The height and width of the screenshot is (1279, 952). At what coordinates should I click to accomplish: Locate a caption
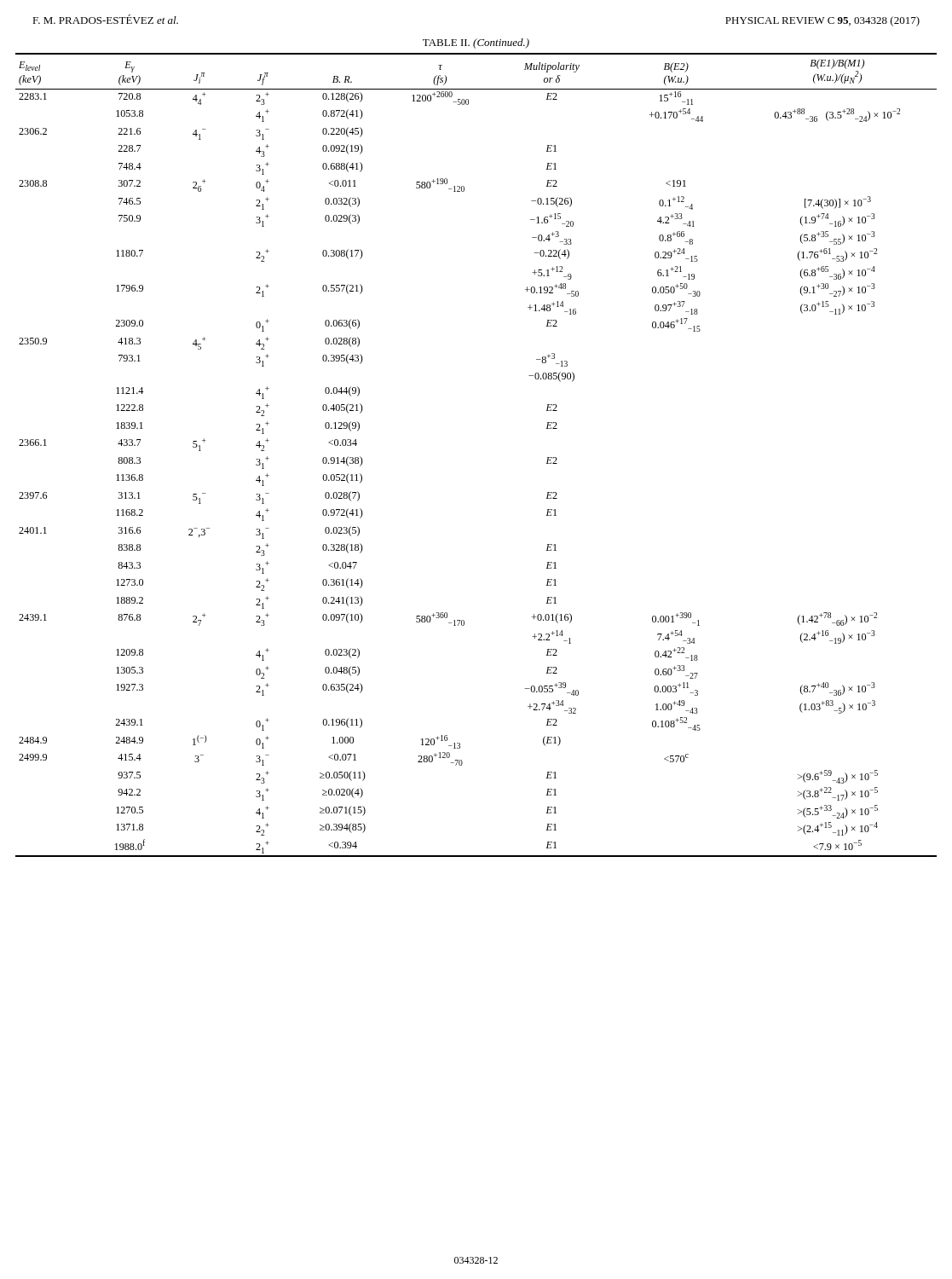click(x=476, y=42)
